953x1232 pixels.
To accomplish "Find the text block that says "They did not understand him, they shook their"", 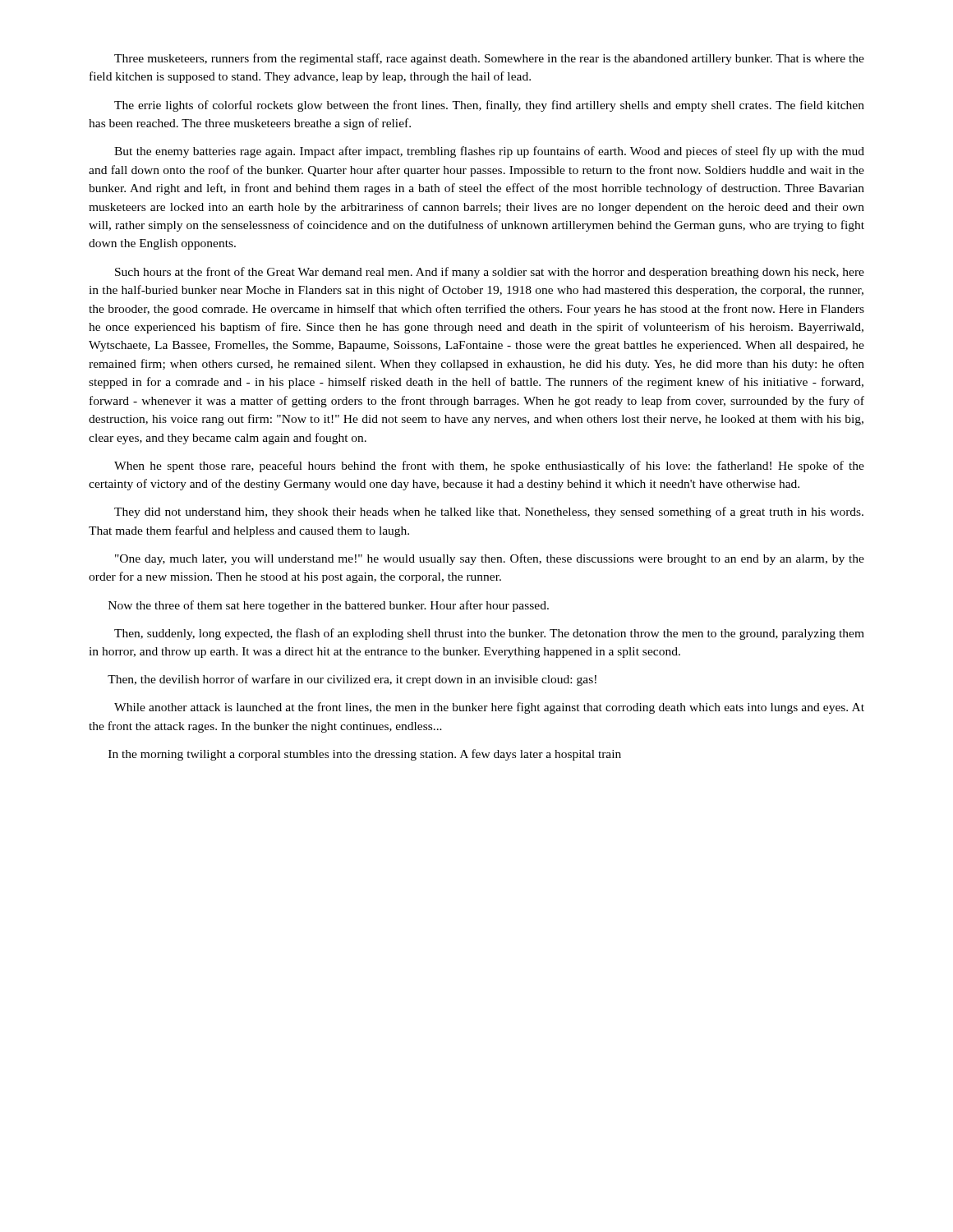I will tap(476, 521).
